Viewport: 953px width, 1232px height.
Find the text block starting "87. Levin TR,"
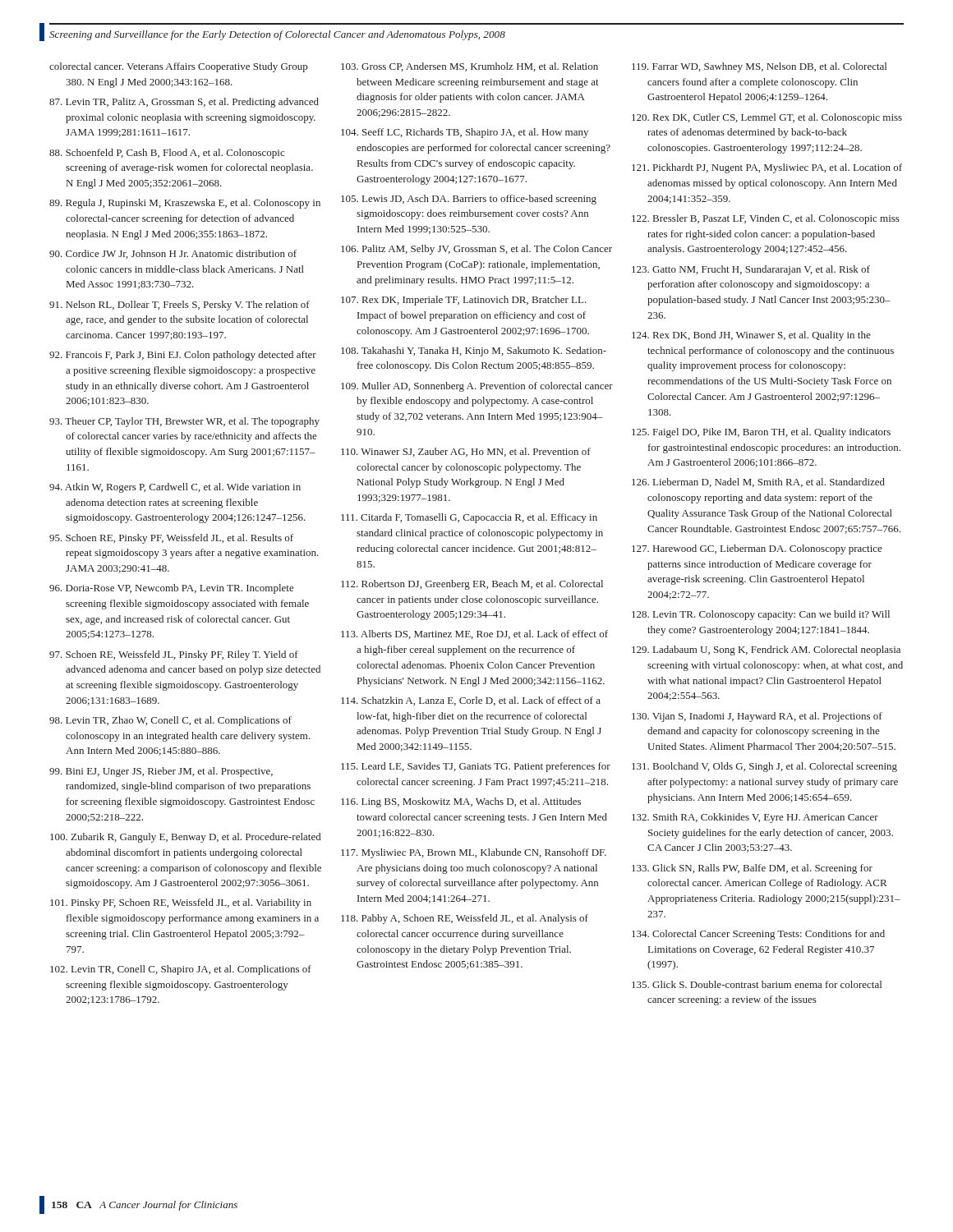pyautogui.click(x=186, y=117)
